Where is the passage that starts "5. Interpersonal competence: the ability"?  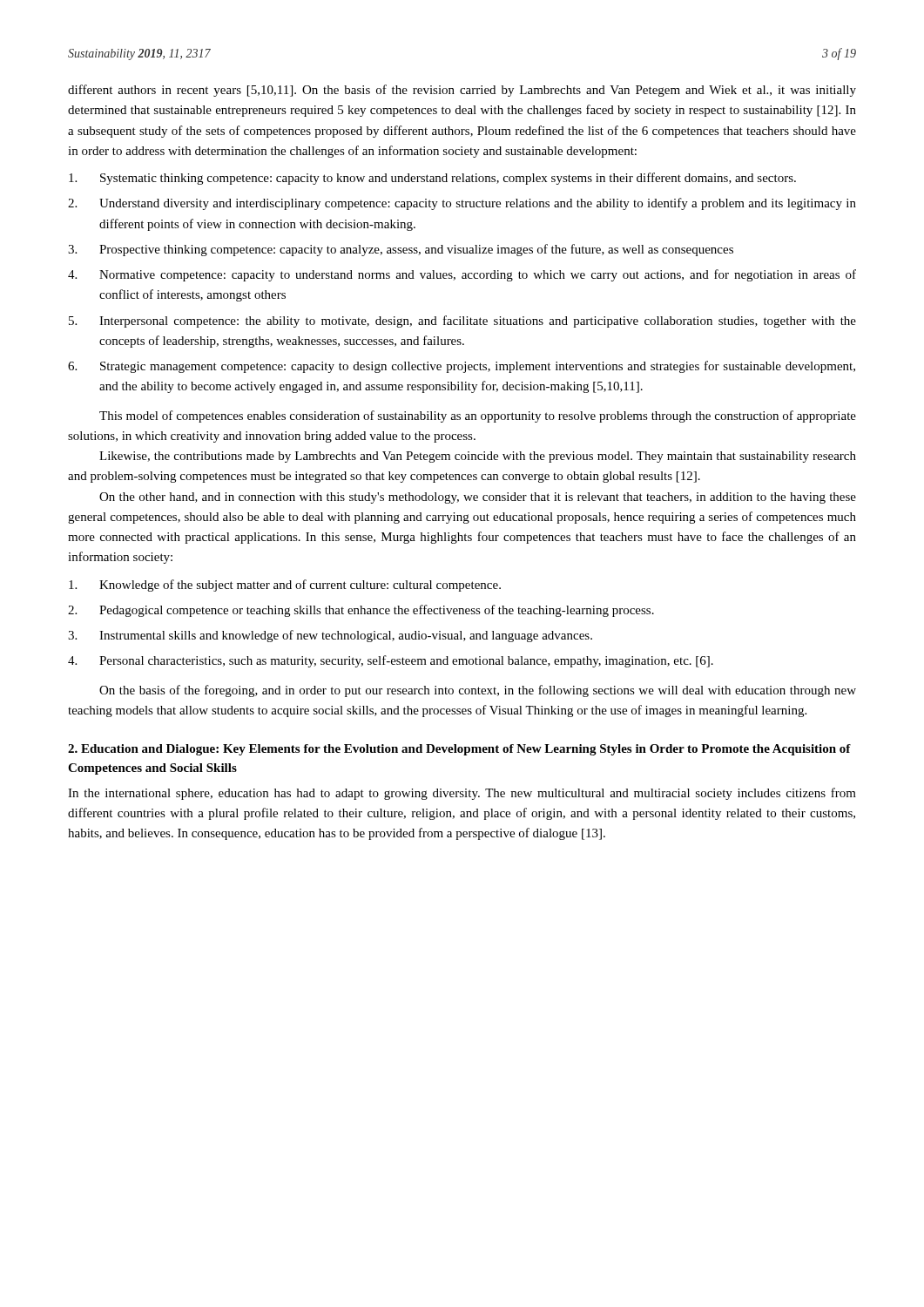click(462, 331)
